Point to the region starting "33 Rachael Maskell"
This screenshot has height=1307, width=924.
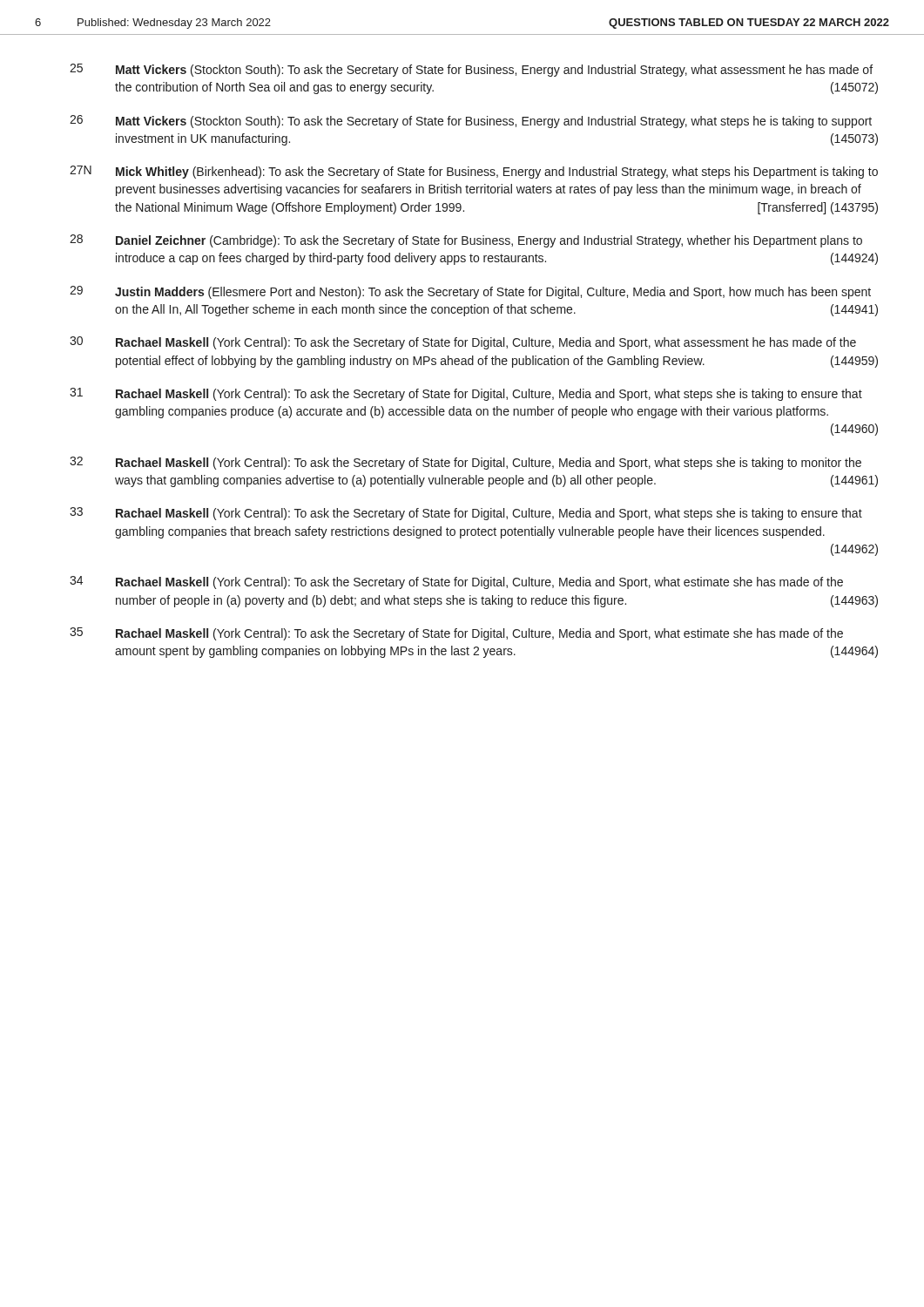474,531
